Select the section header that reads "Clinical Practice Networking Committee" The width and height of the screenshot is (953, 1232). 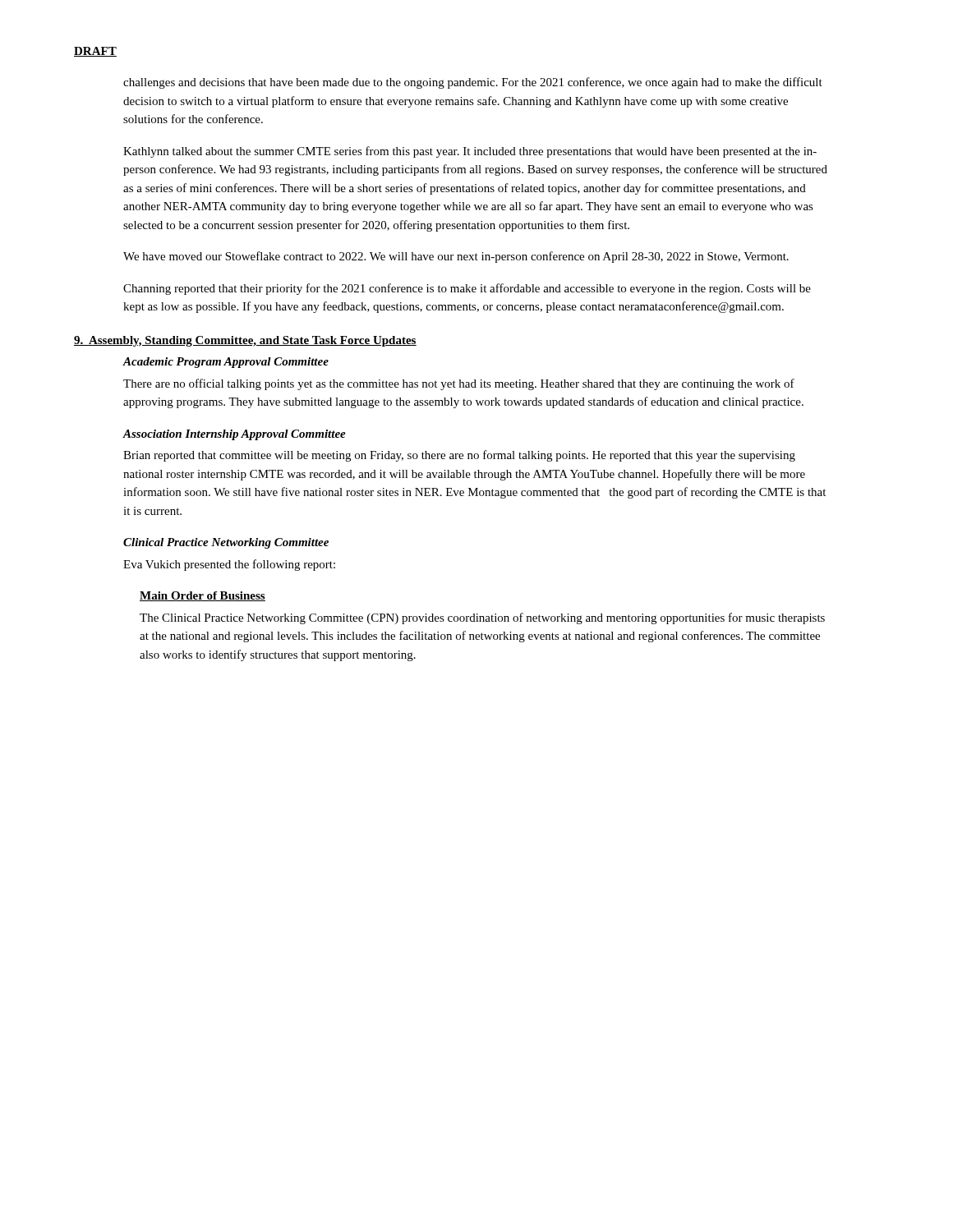point(226,542)
